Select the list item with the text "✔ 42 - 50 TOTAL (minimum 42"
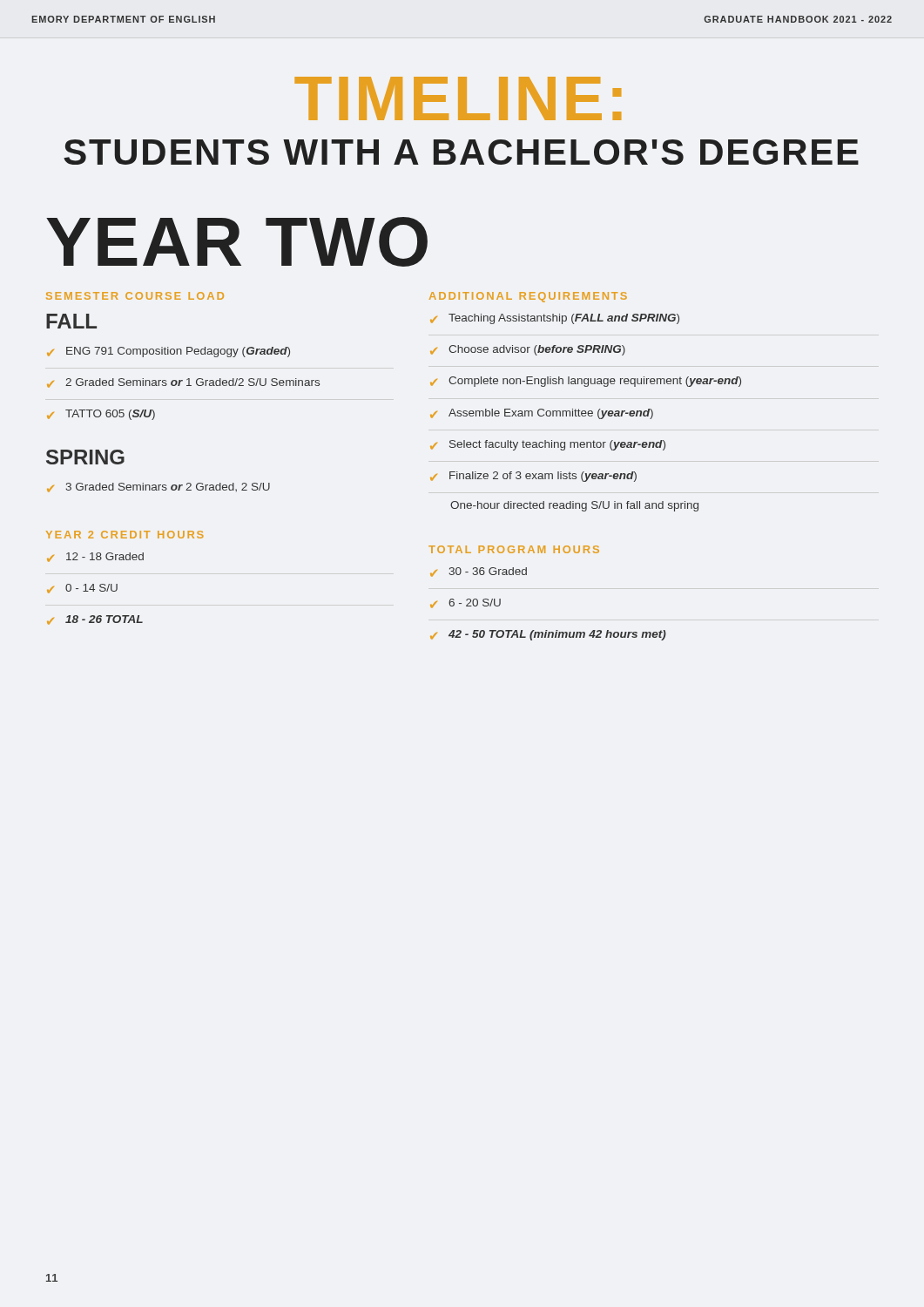Screen dimensions: 1307x924 (547, 636)
